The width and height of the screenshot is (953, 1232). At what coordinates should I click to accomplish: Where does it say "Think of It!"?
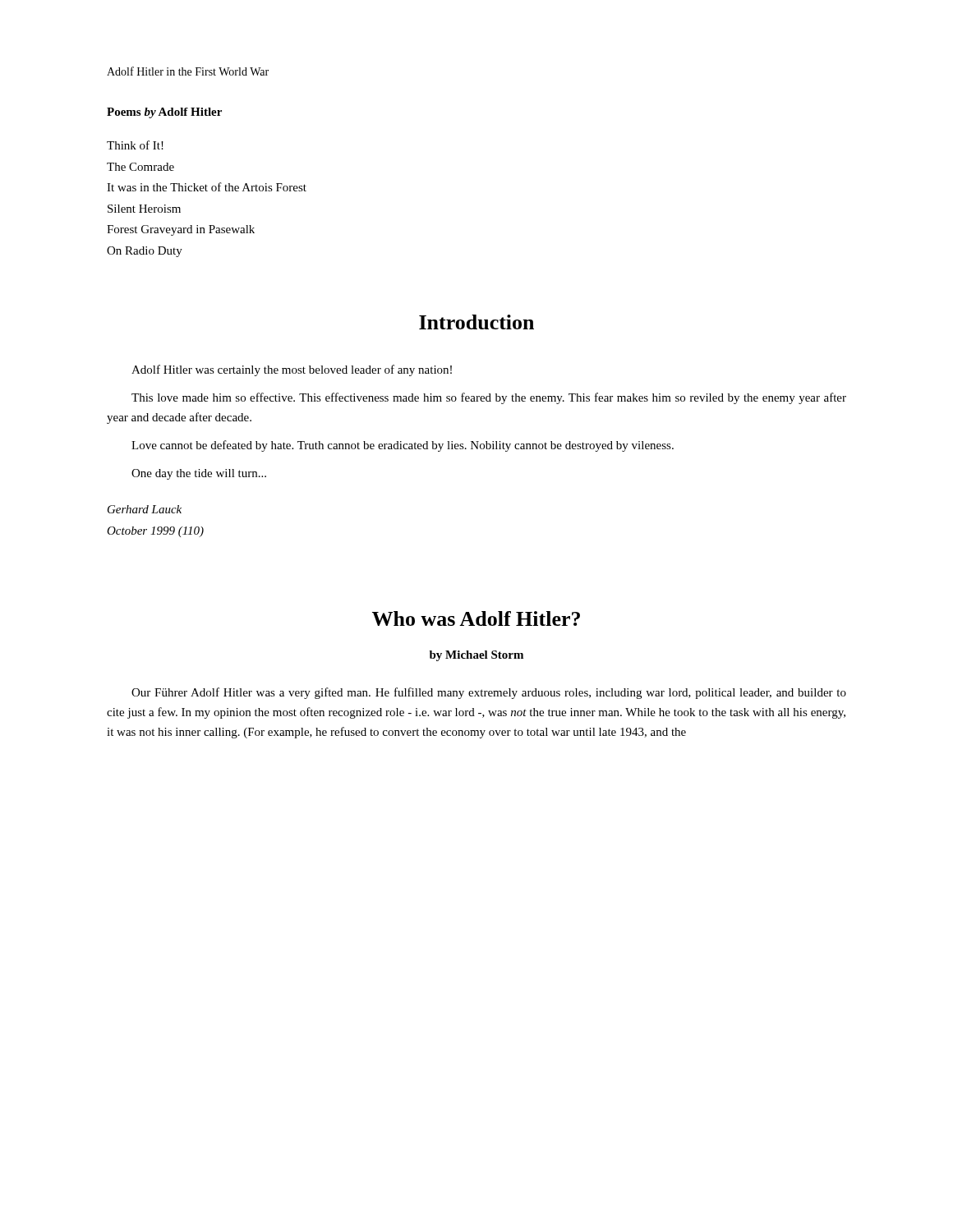[136, 145]
